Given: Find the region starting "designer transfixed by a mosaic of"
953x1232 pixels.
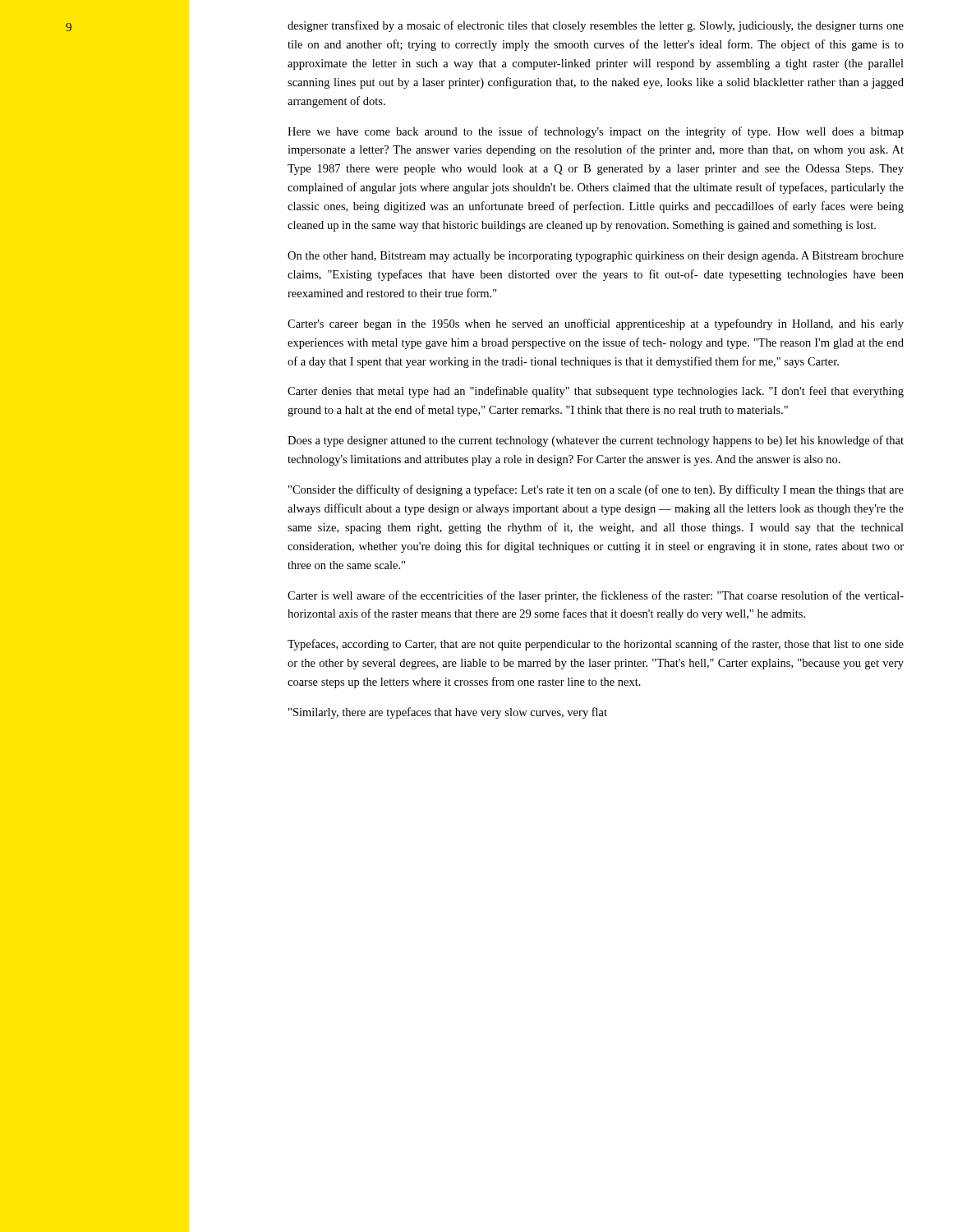Looking at the screenshot, I should click(x=596, y=63).
